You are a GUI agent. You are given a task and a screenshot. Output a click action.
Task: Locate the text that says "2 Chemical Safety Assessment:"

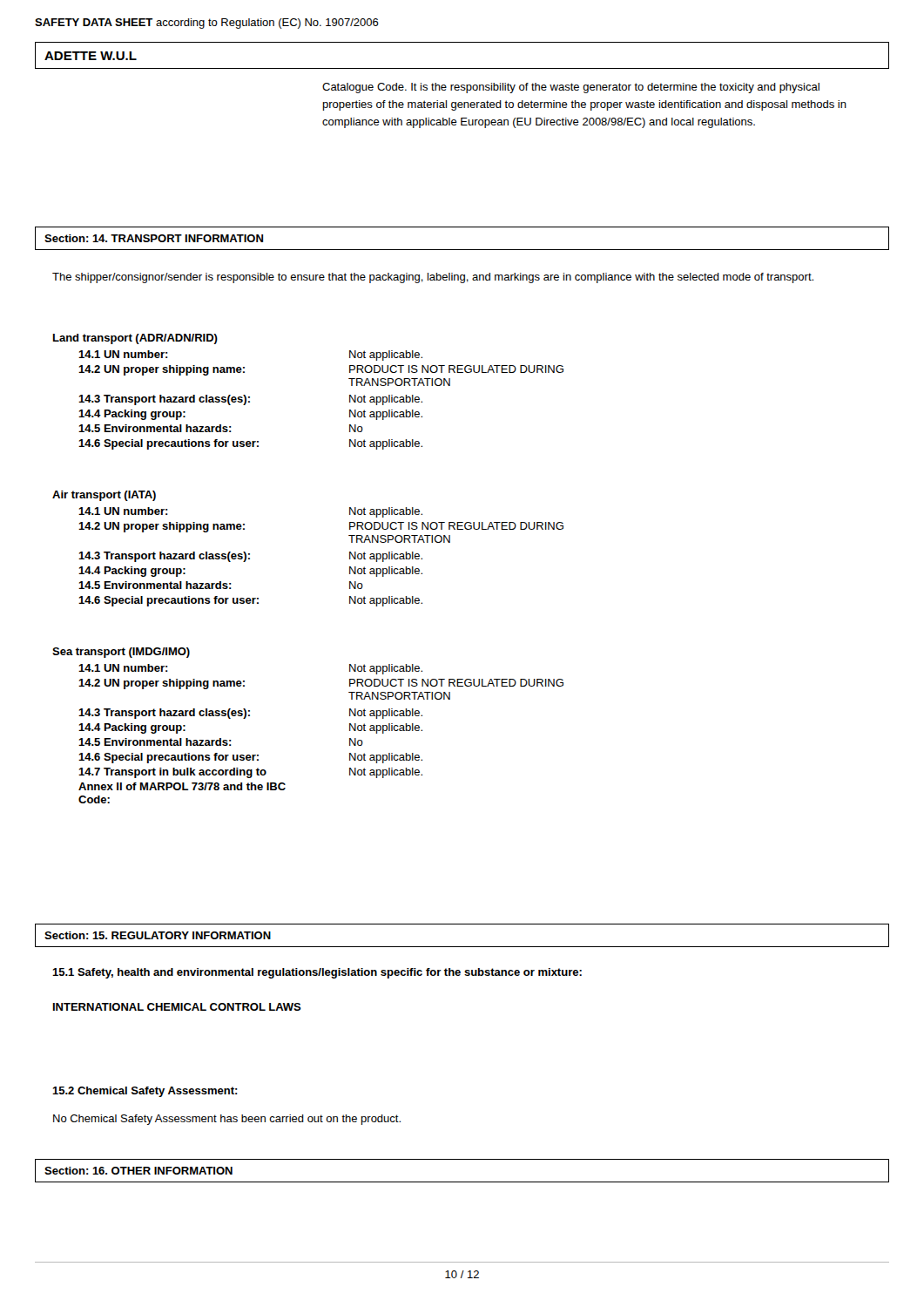point(145,1090)
